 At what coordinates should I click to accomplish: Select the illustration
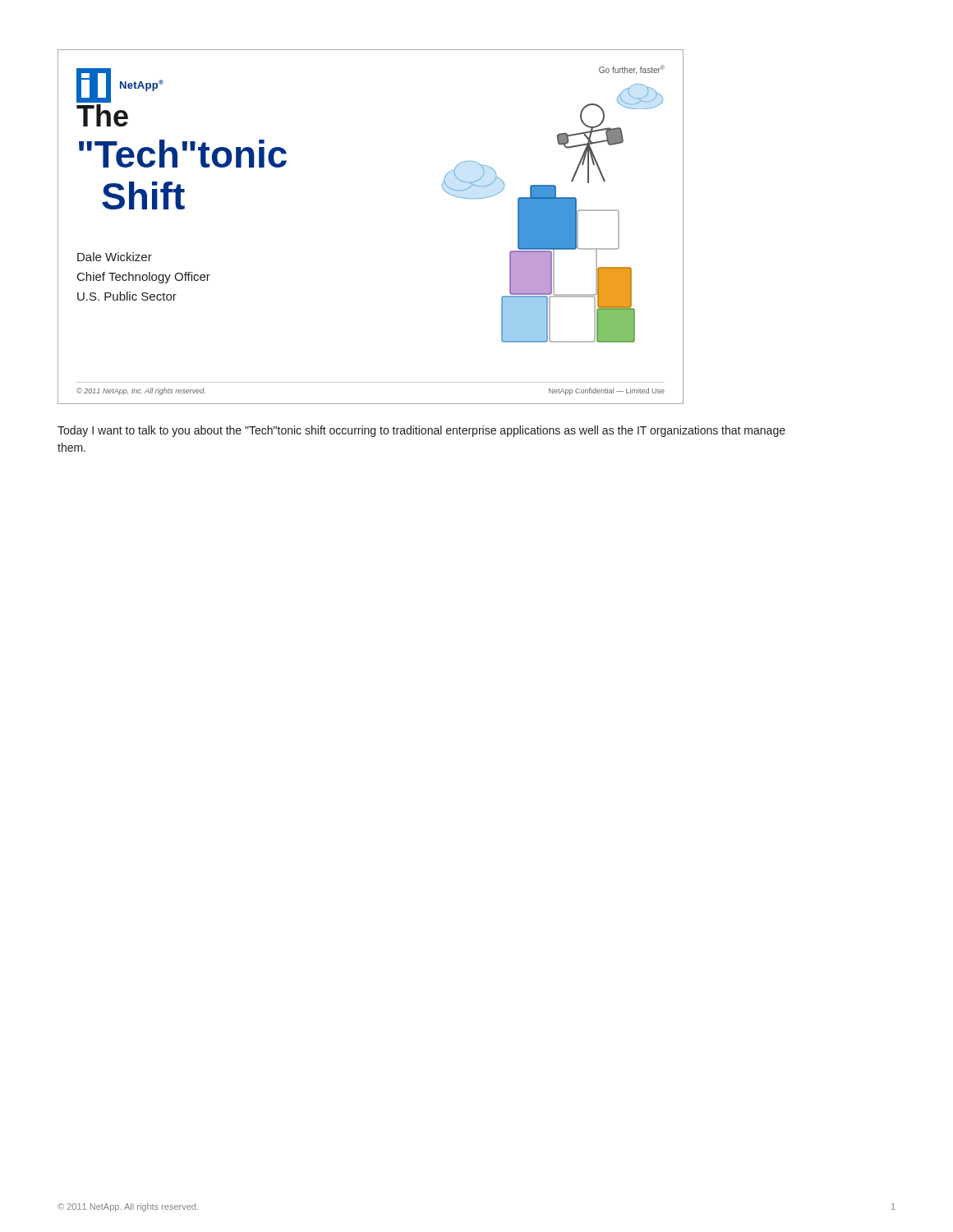[x=476, y=227]
